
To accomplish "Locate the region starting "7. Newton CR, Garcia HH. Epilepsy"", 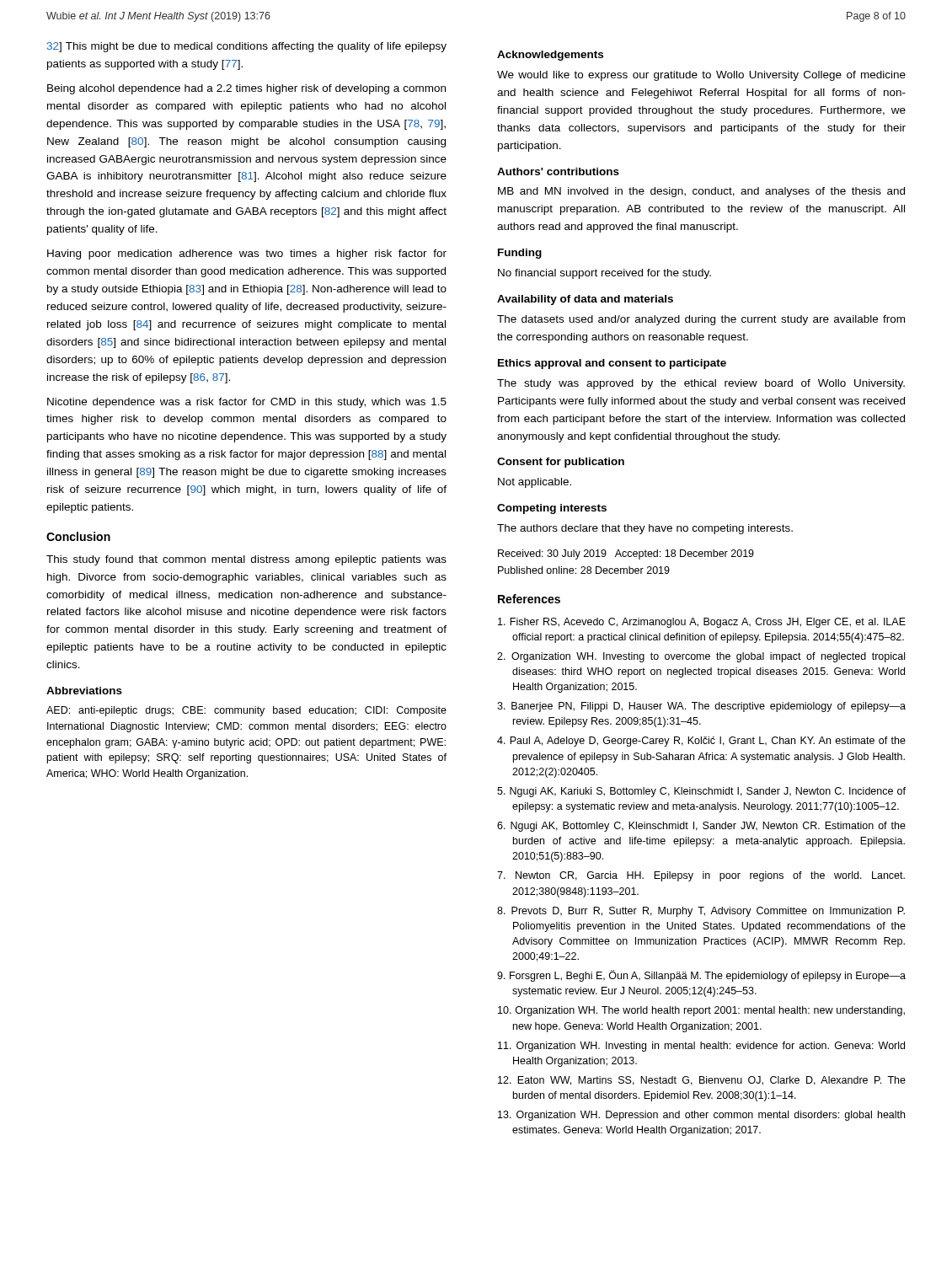I will 701,884.
